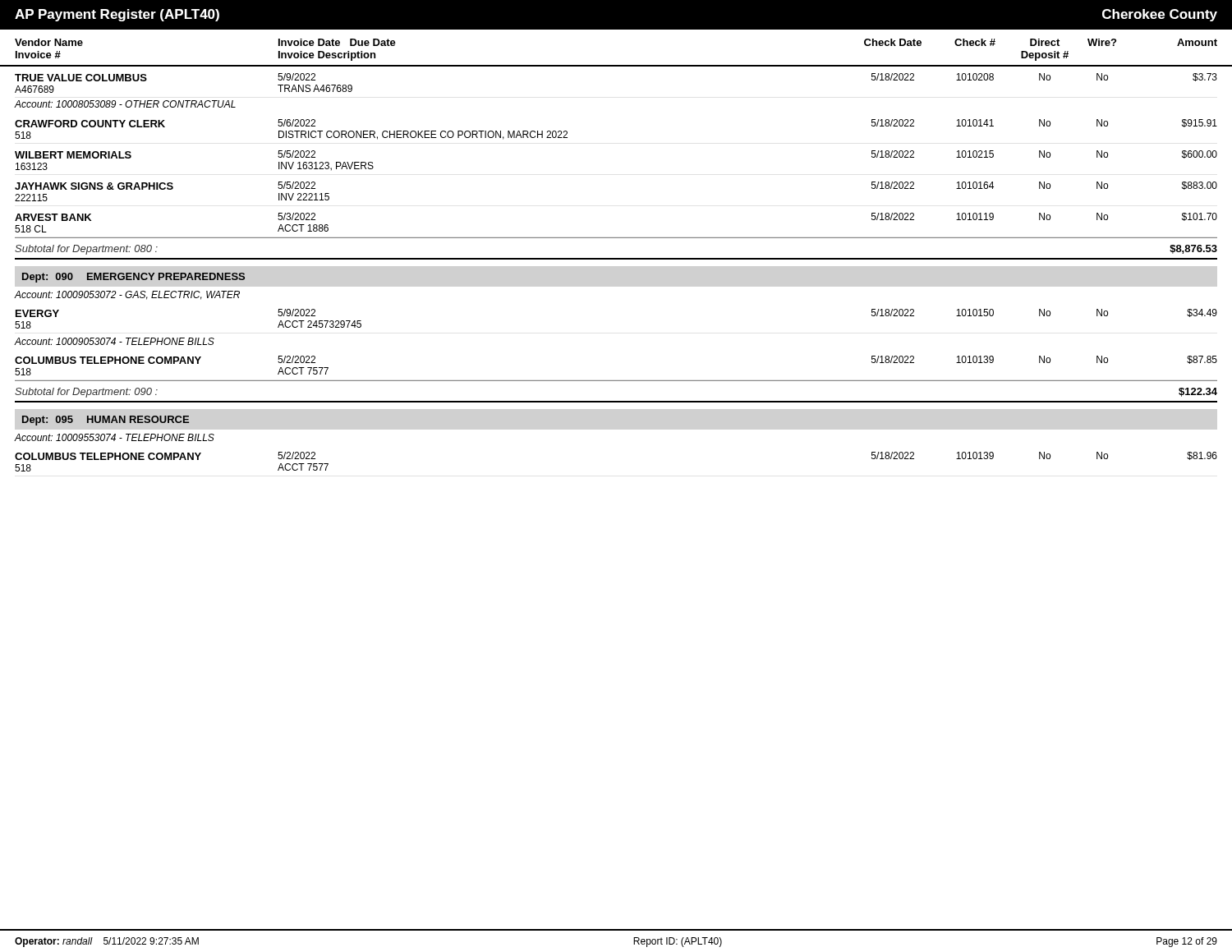Click on the section header with the text "Dept: 095 HUMAN RESOURCE"

click(x=105, y=419)
